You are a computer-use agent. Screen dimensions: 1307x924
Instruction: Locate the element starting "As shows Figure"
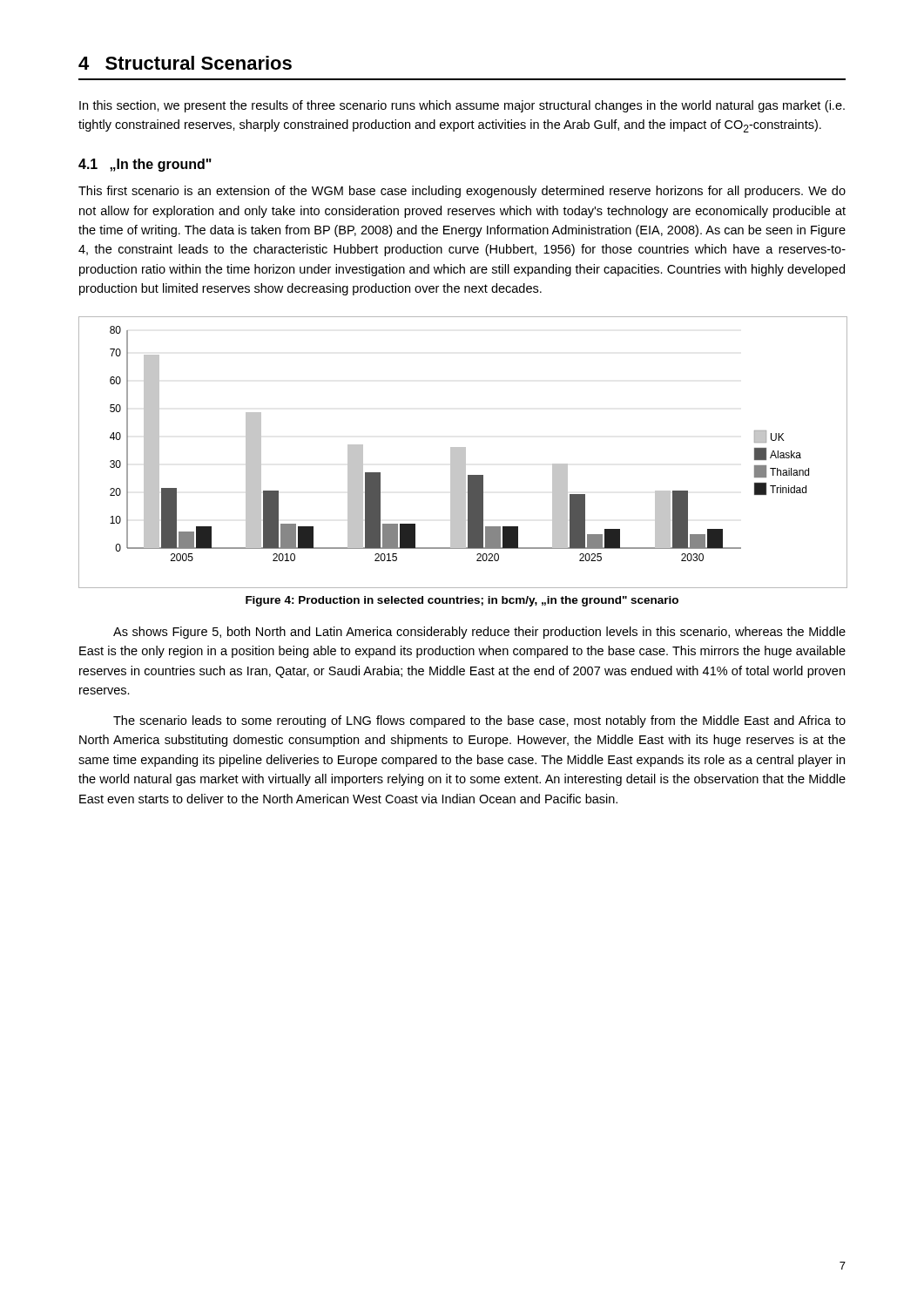[x=462, y=661]
